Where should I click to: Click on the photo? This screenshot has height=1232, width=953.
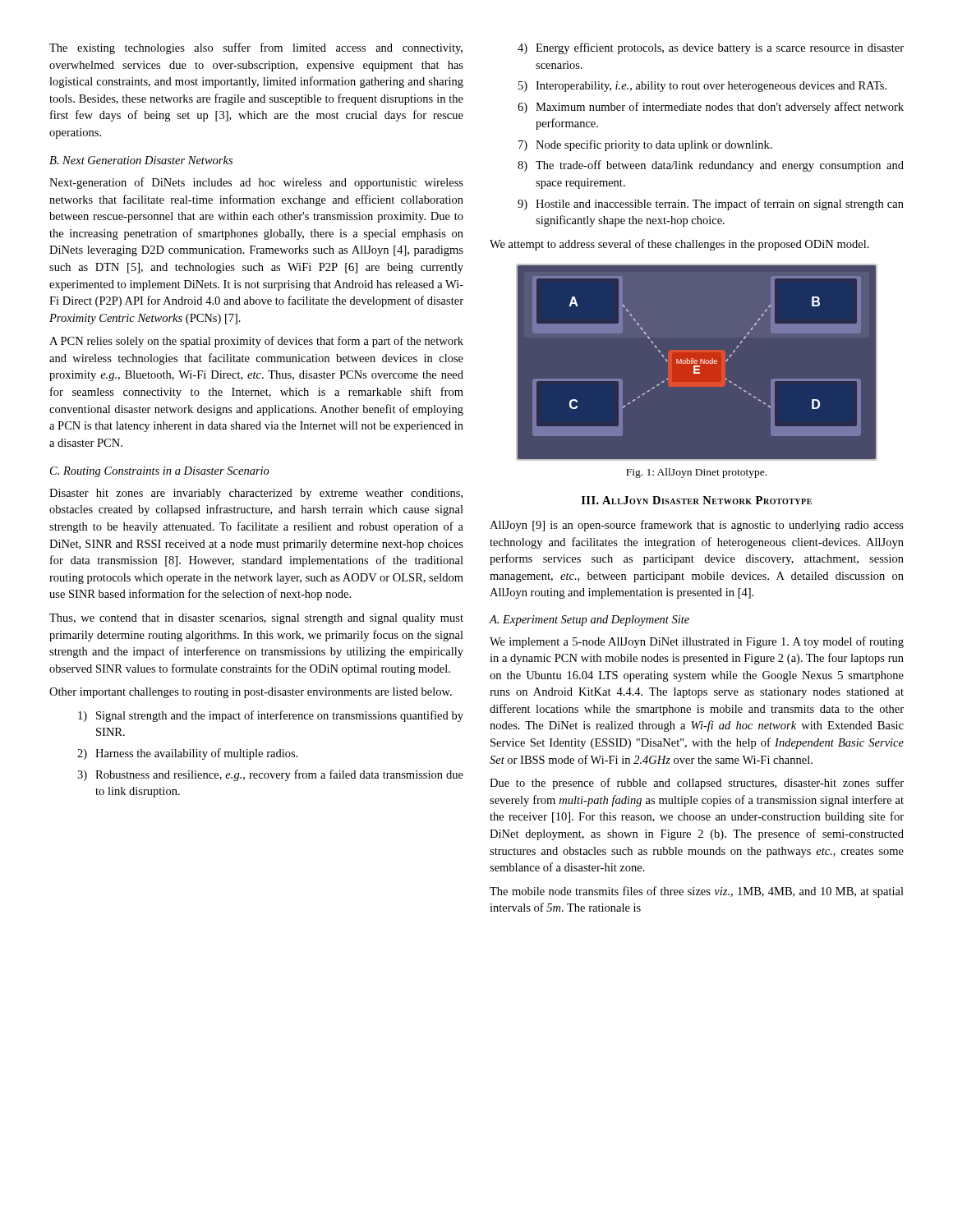[x=697, y=362]
